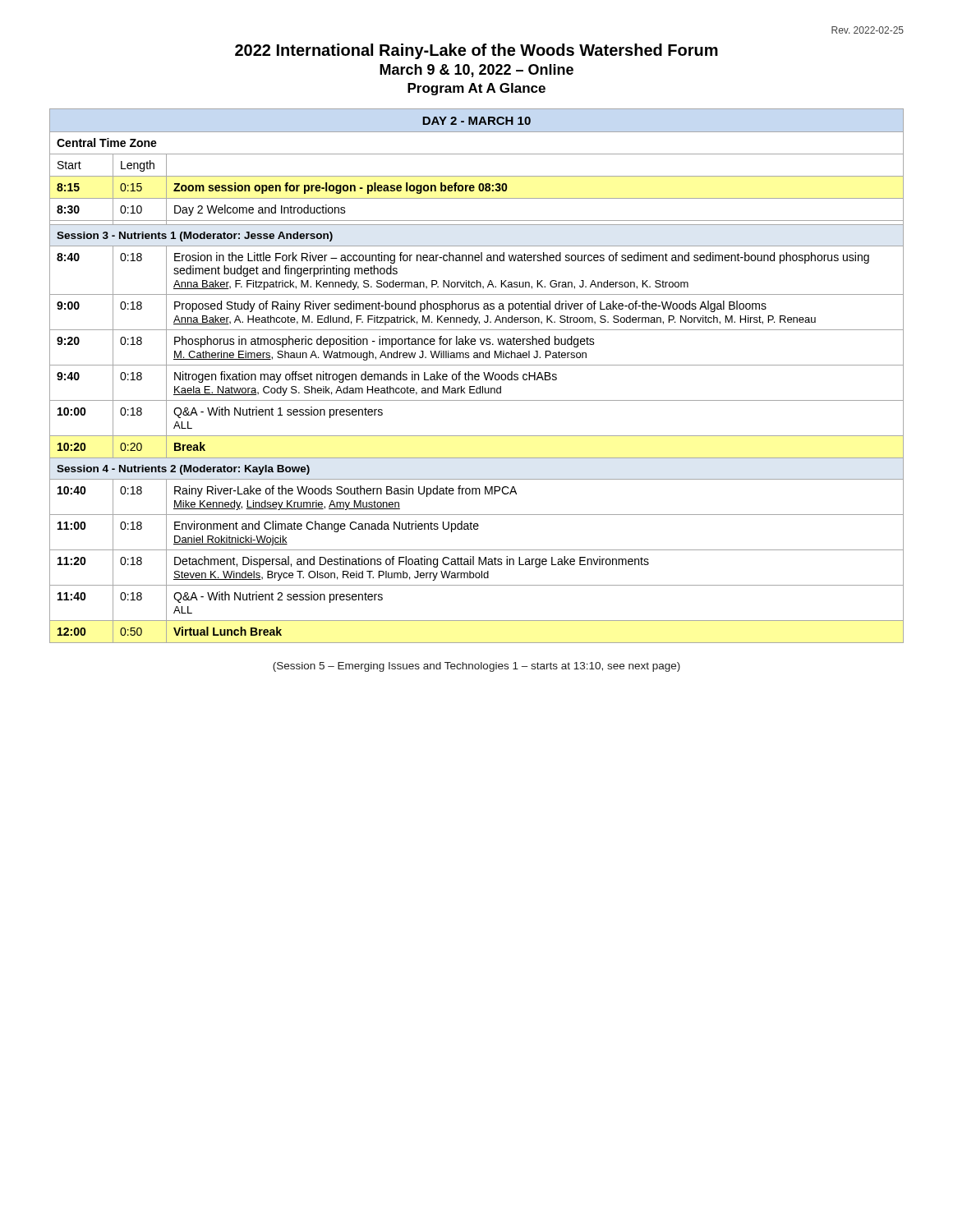Click where it says "March 9 & 10, 2022 – Online"
The height and width of the screenshot is (1232, 953).
pos(476,70)
